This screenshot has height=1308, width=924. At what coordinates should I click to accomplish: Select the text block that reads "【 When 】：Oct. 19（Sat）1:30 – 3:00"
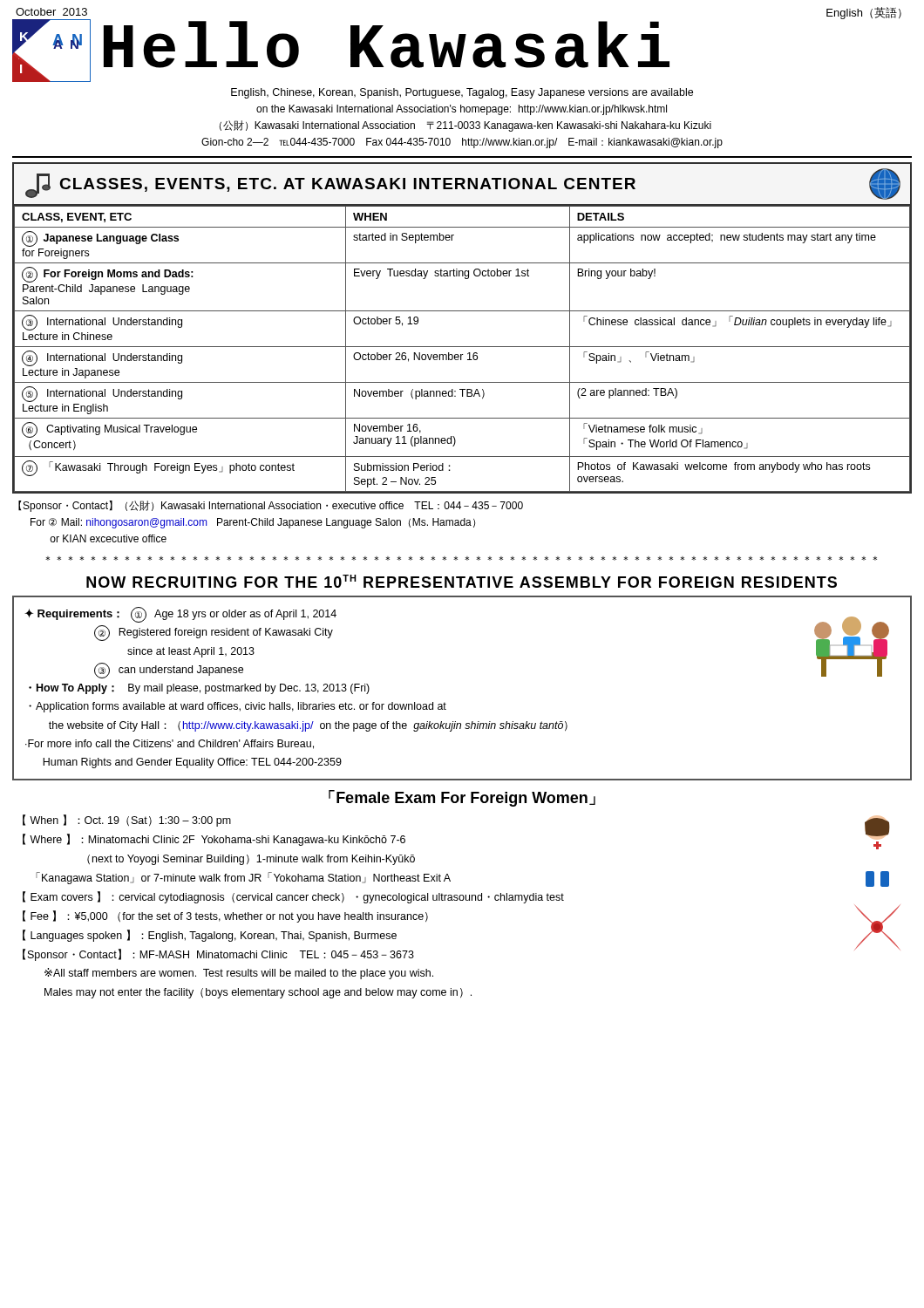[x=462, y=908]
